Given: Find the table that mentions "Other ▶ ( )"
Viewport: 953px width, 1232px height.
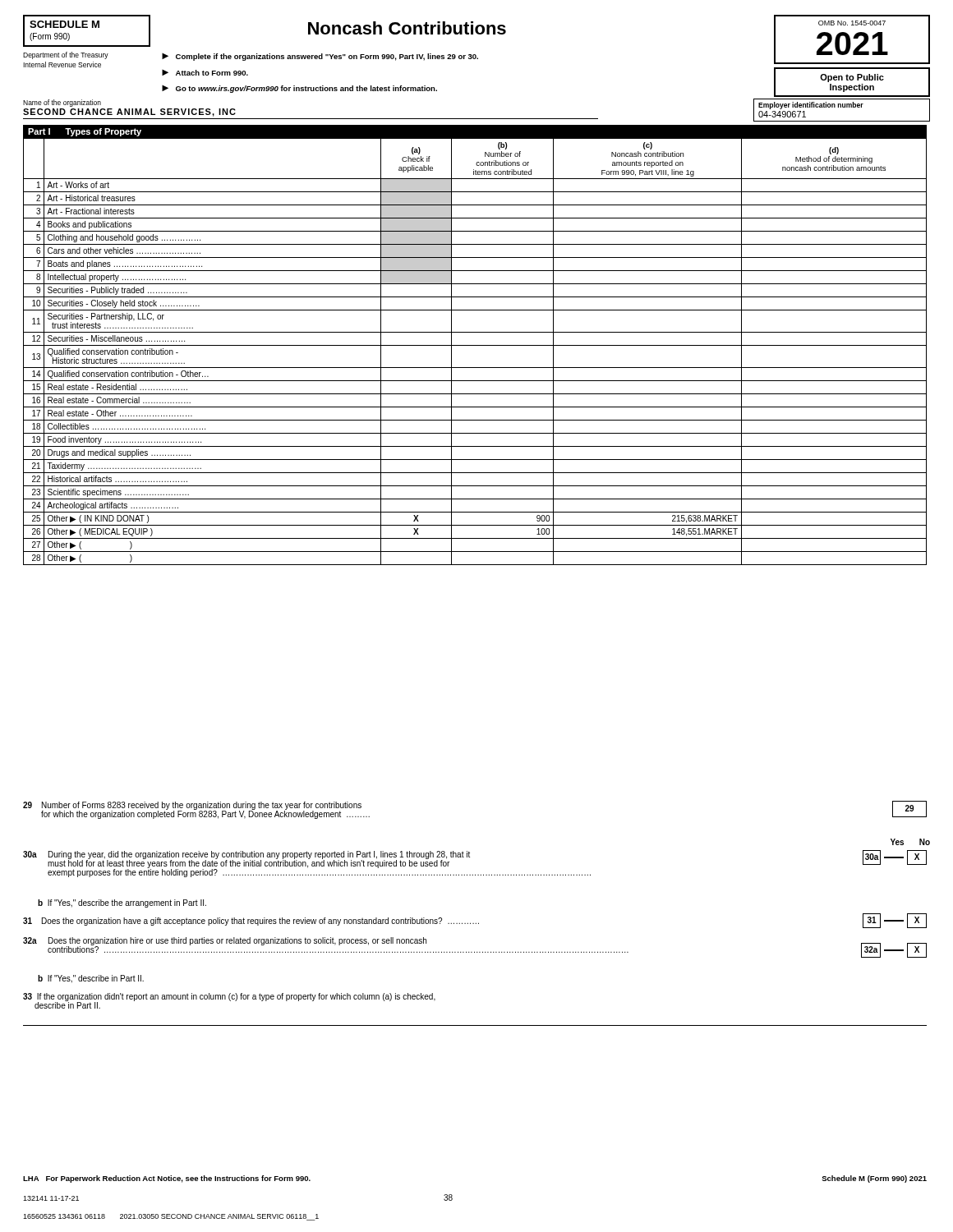Looking at the screenshot, I should pyautogui.click(x=475, y=352).
